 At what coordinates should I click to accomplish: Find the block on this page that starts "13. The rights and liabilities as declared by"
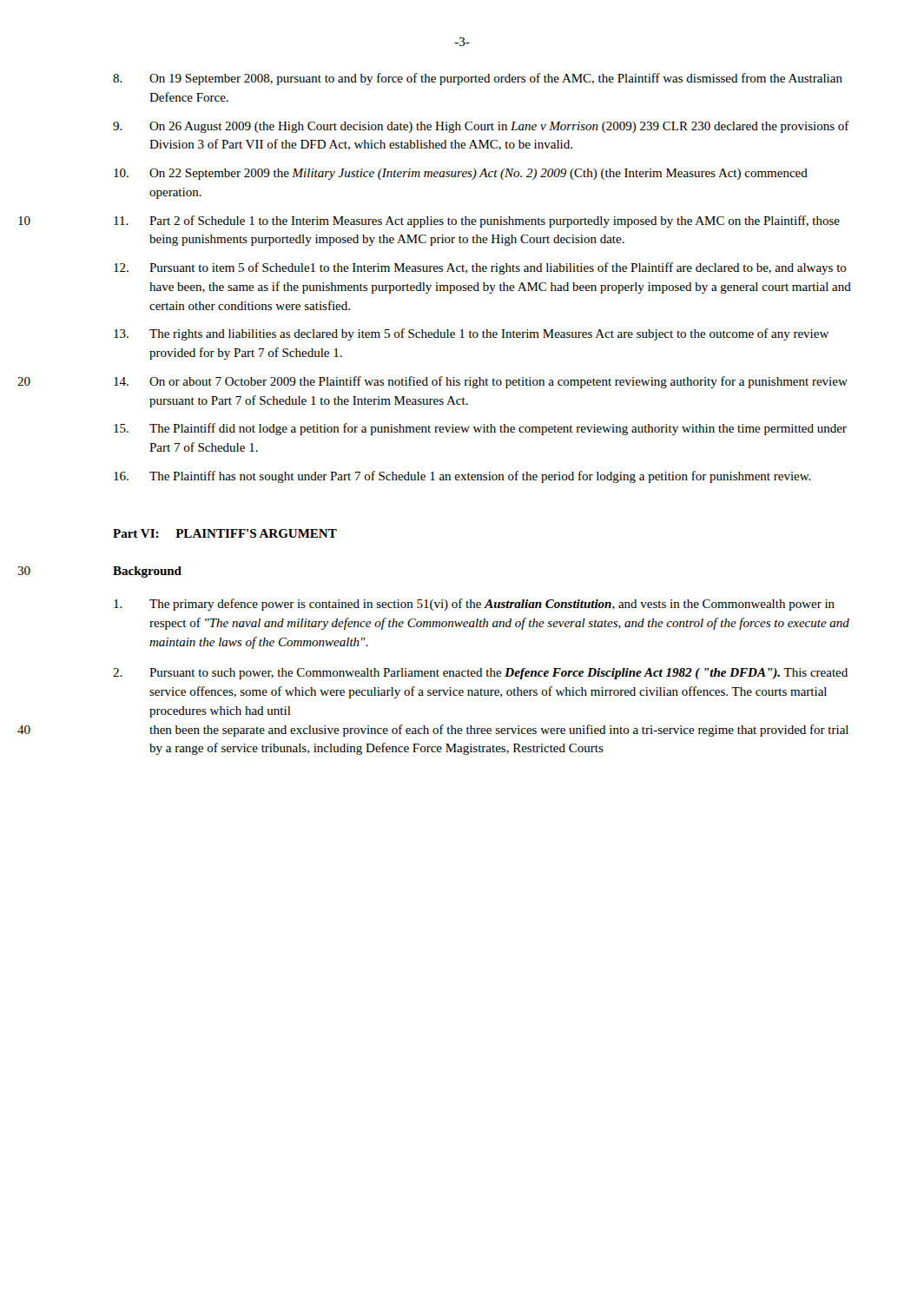pos(484,344)
